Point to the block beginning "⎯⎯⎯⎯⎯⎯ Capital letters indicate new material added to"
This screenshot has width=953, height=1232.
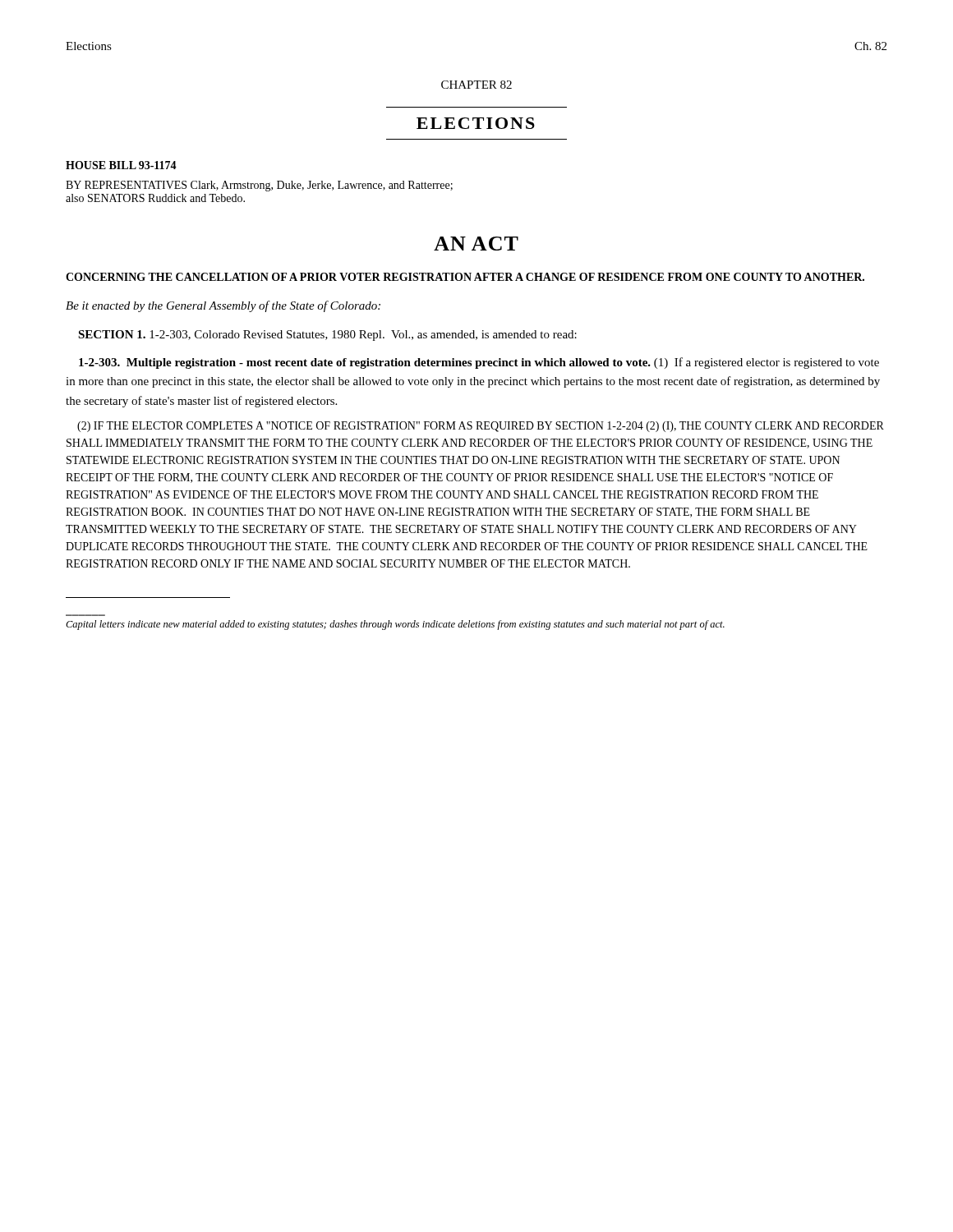395,617
